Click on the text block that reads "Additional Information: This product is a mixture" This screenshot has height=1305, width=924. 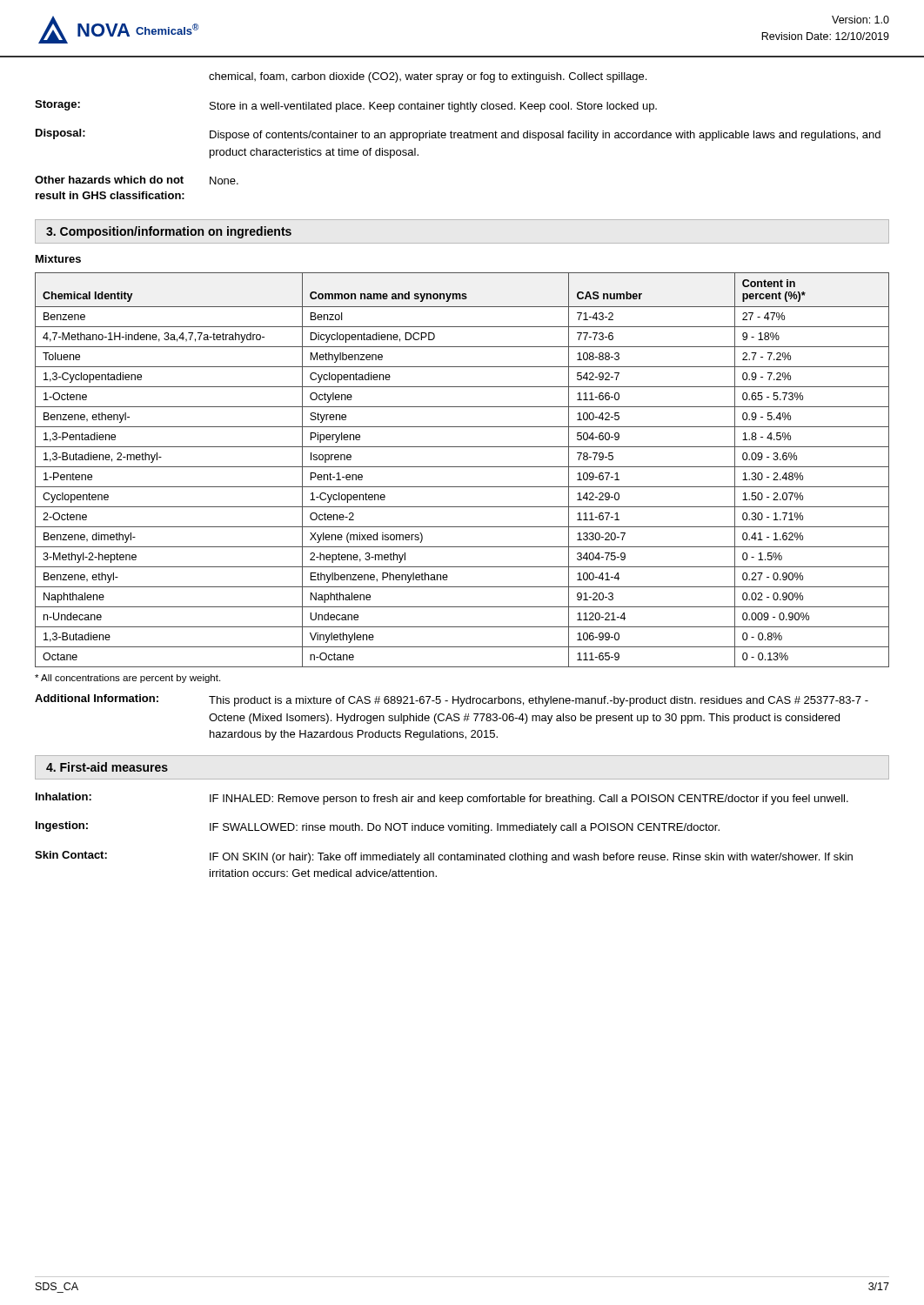point(462,717)
